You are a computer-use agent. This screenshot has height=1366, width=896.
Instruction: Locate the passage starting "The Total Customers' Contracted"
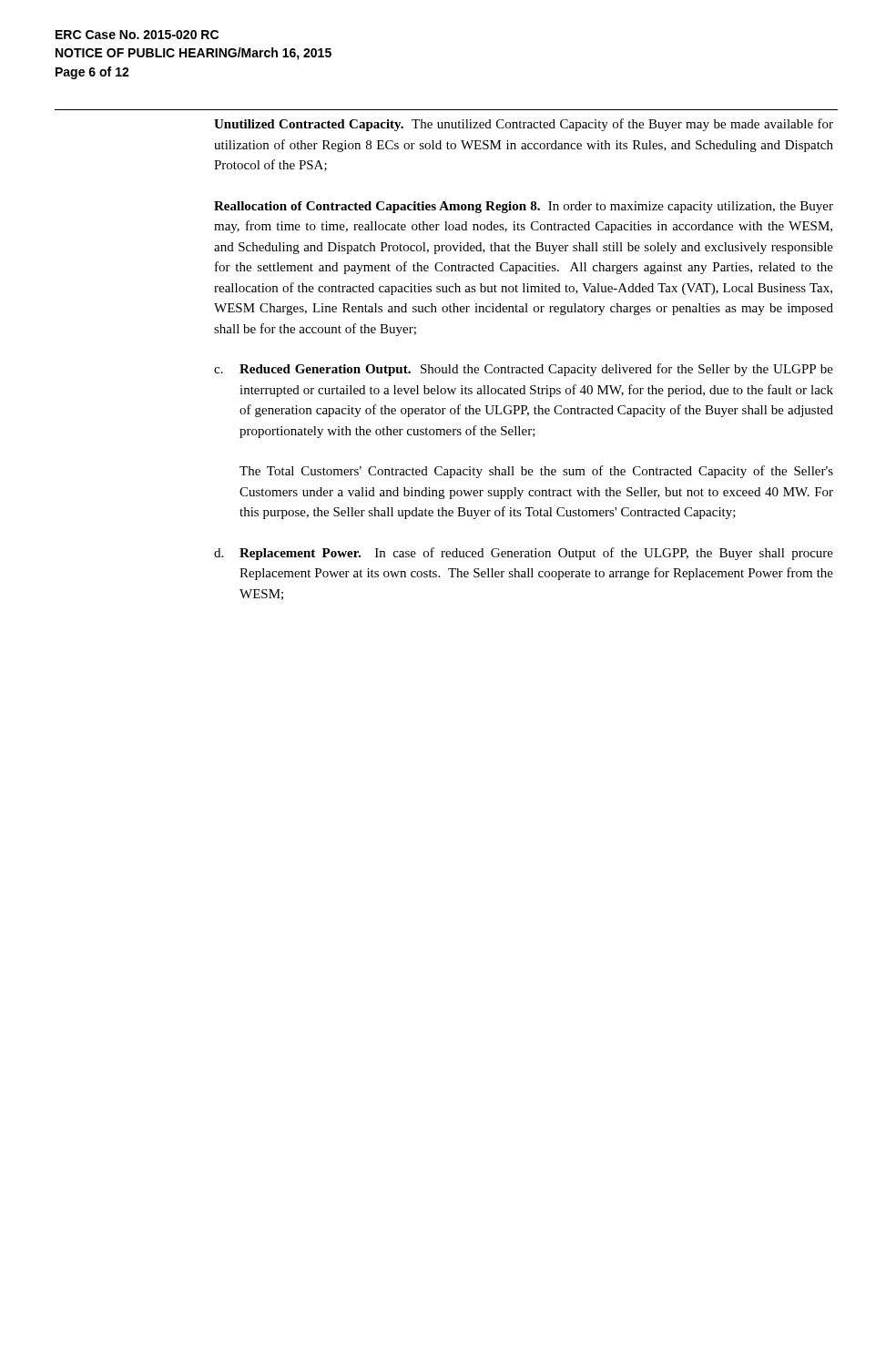pyautogui.click(x=536, y=491)
